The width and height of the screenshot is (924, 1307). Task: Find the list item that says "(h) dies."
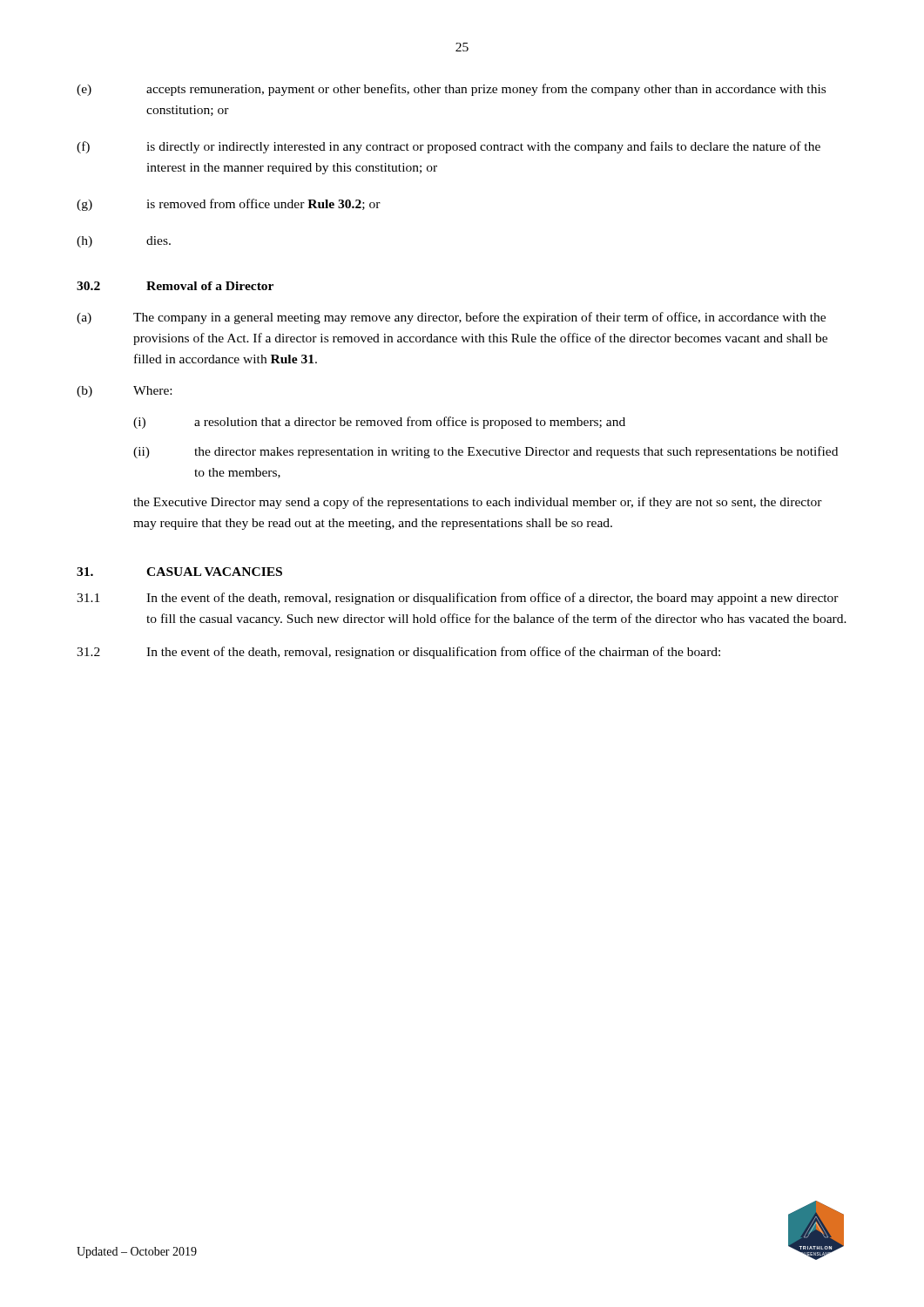pyautogui.click(x=87, y=242)
